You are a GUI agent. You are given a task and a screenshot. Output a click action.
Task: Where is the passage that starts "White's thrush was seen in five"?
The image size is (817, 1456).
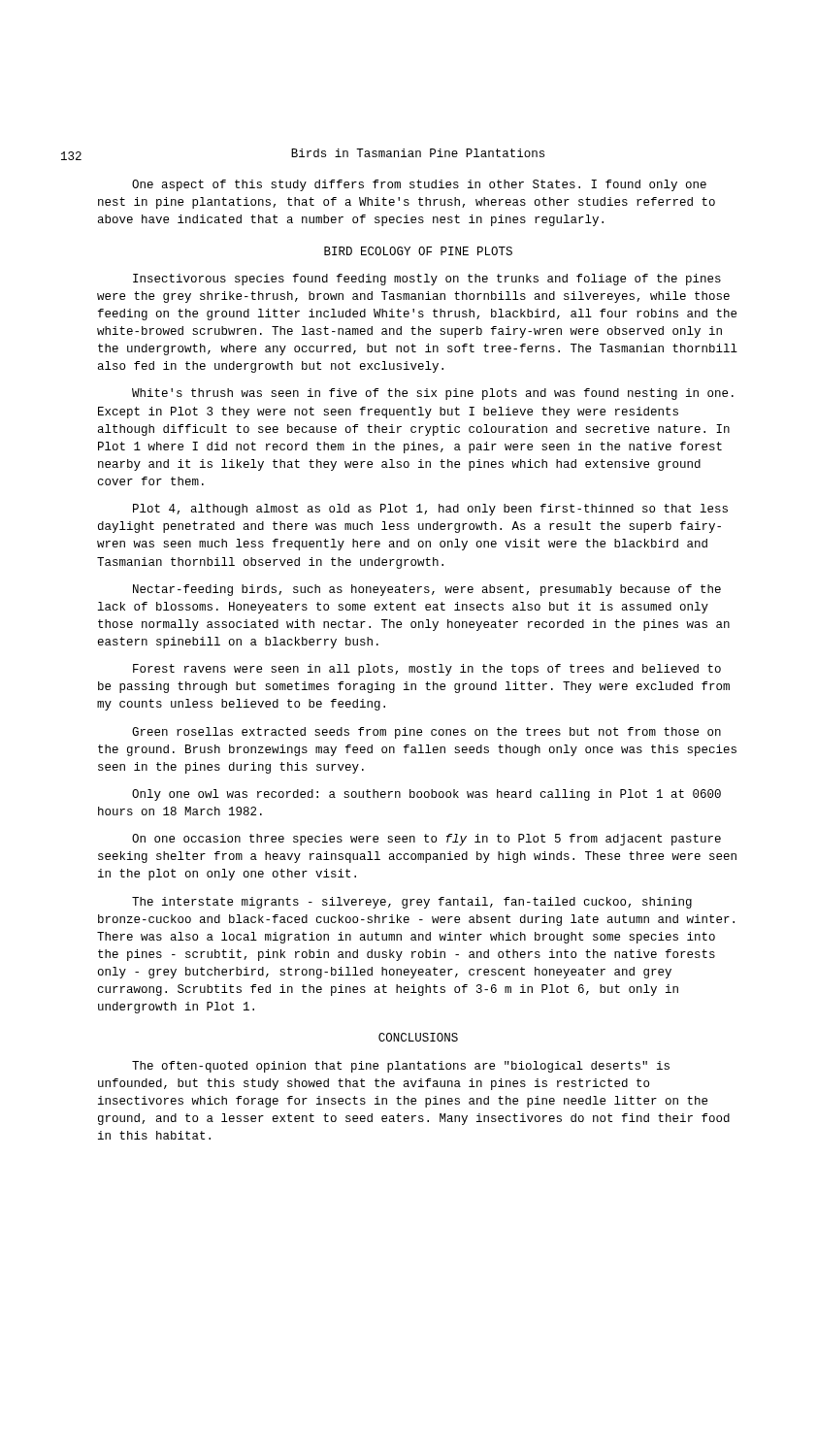[417, 438]
